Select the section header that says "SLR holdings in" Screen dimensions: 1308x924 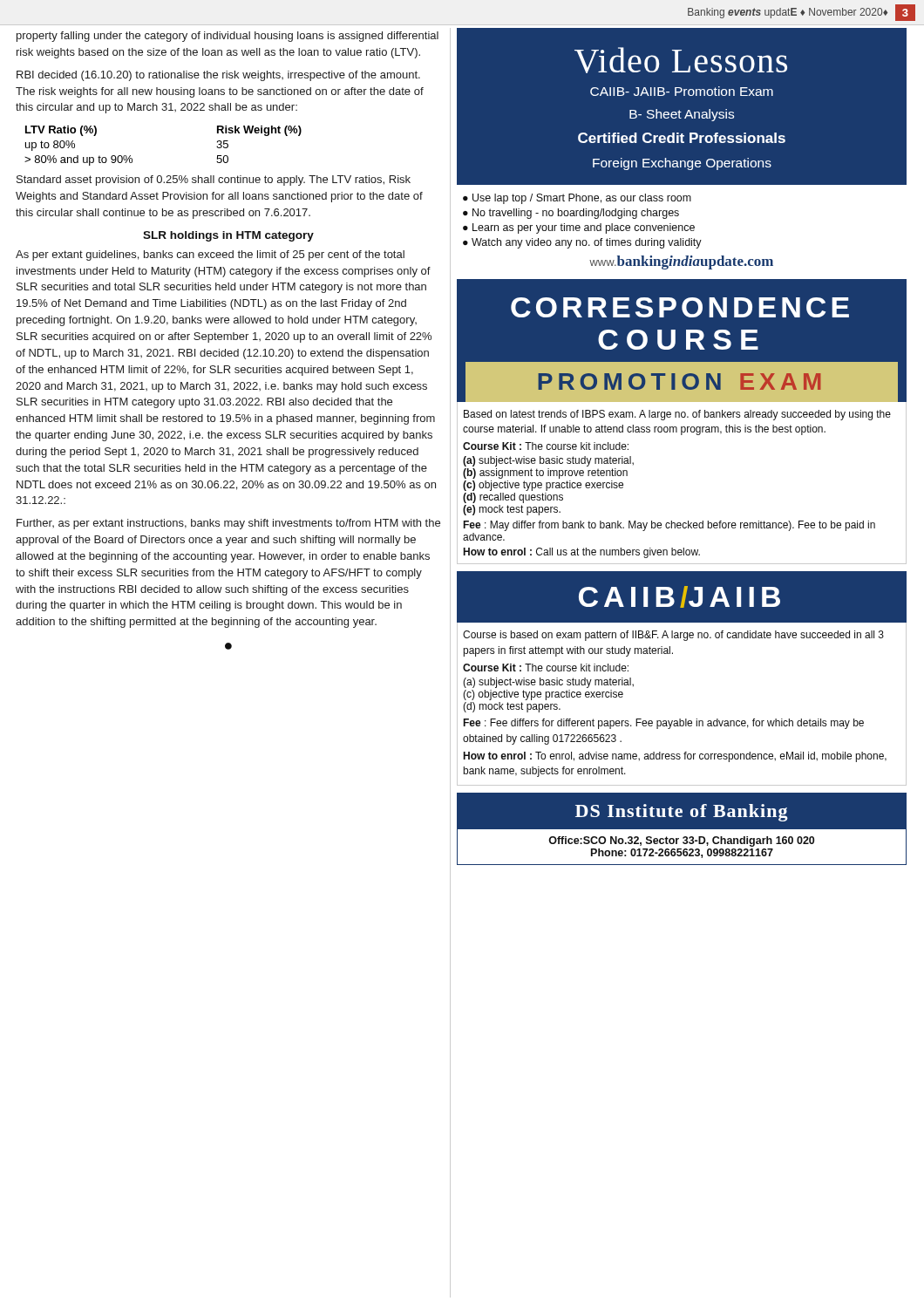click(x=228, y=235)
